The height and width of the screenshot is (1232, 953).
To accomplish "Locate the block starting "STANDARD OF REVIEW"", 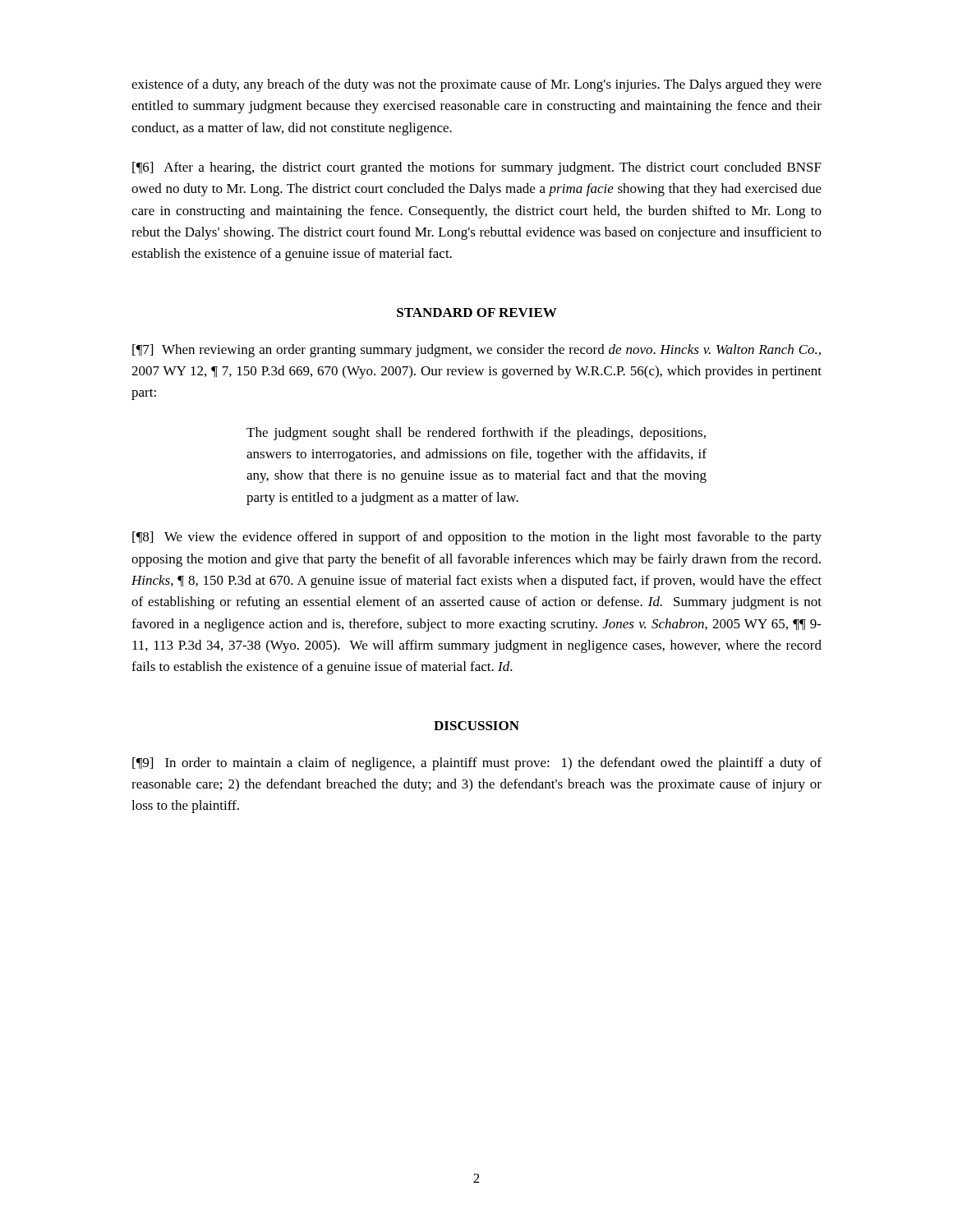I will click(x=476, y=312).
